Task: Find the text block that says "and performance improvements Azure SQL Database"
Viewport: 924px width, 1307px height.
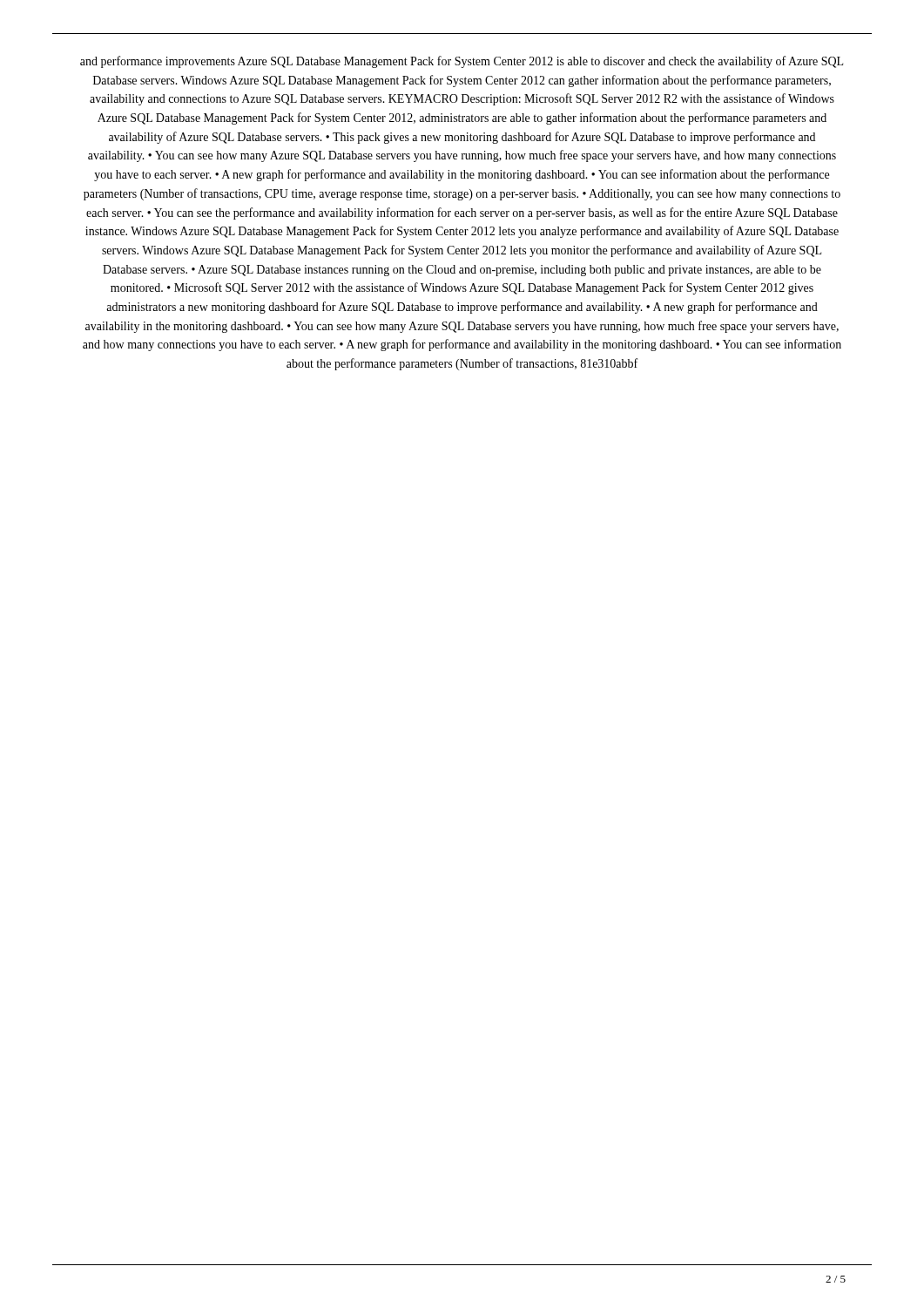Action: pyautogui.click(x=462, y=213)
